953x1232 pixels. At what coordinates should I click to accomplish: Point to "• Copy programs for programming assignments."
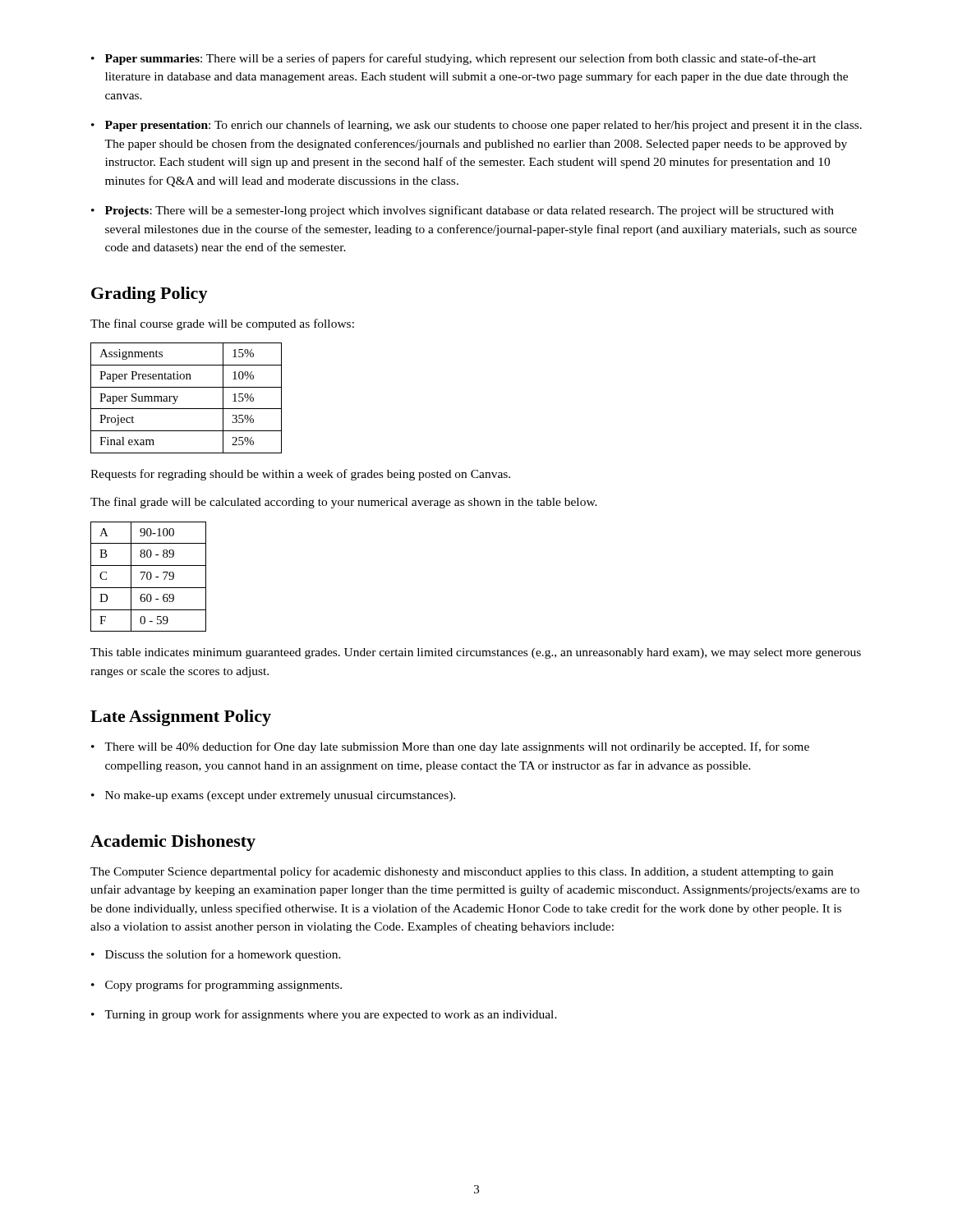(x=216, y=986)
